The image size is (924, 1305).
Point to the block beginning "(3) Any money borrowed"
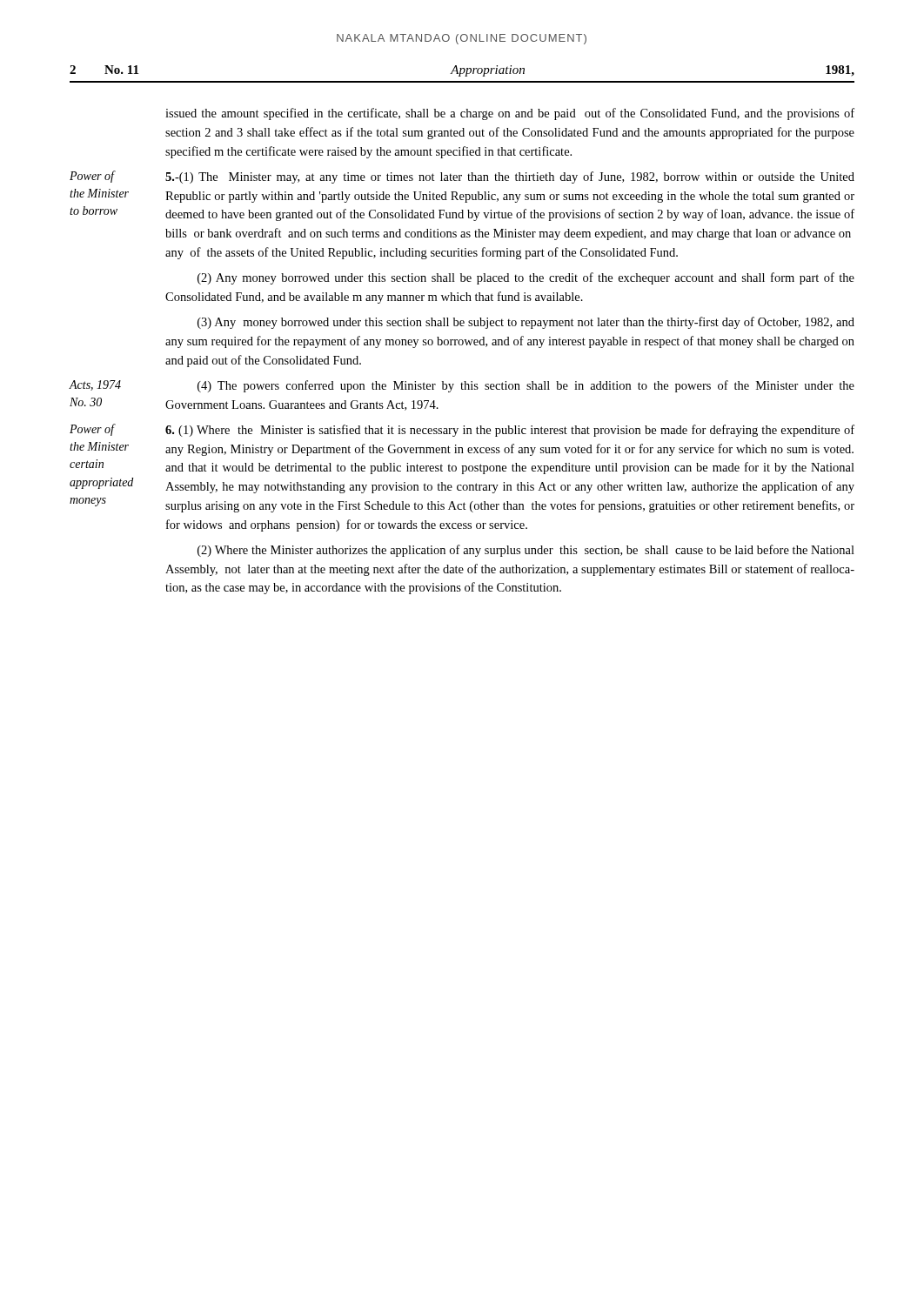pos(462,342)
